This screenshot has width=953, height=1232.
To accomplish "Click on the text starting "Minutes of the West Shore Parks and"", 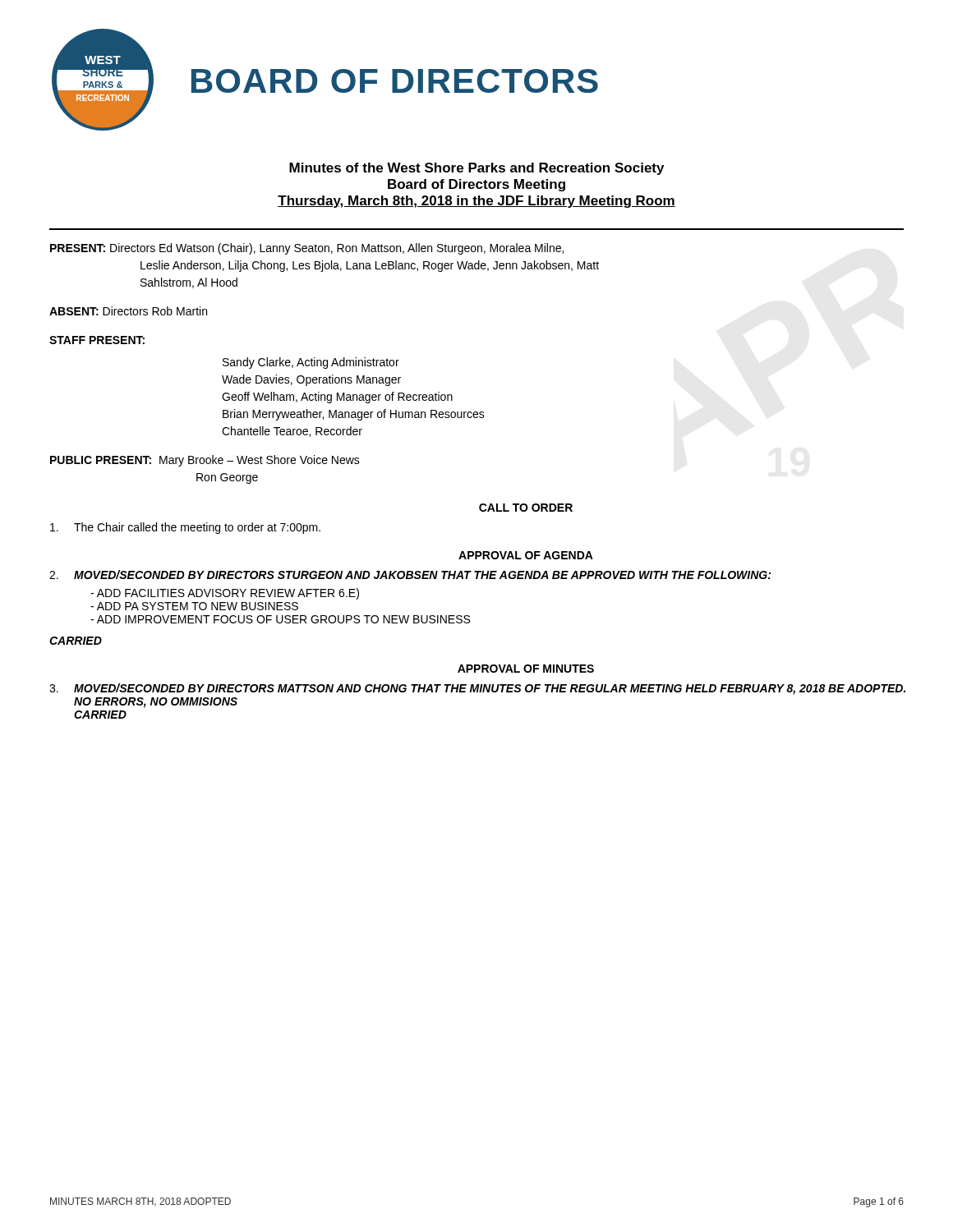I will point(476,185).
